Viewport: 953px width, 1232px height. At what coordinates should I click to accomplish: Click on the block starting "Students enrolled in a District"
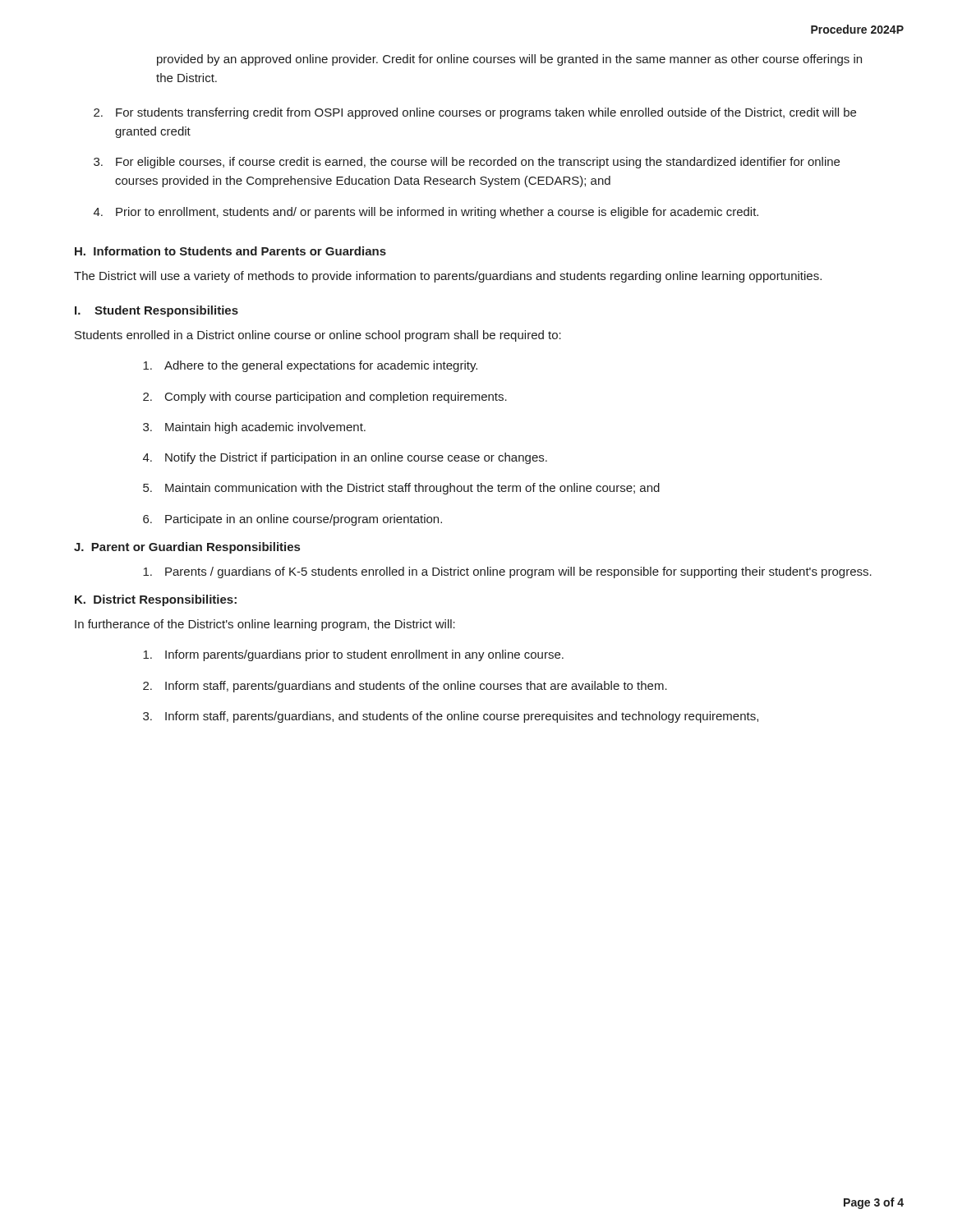(318, 335)
